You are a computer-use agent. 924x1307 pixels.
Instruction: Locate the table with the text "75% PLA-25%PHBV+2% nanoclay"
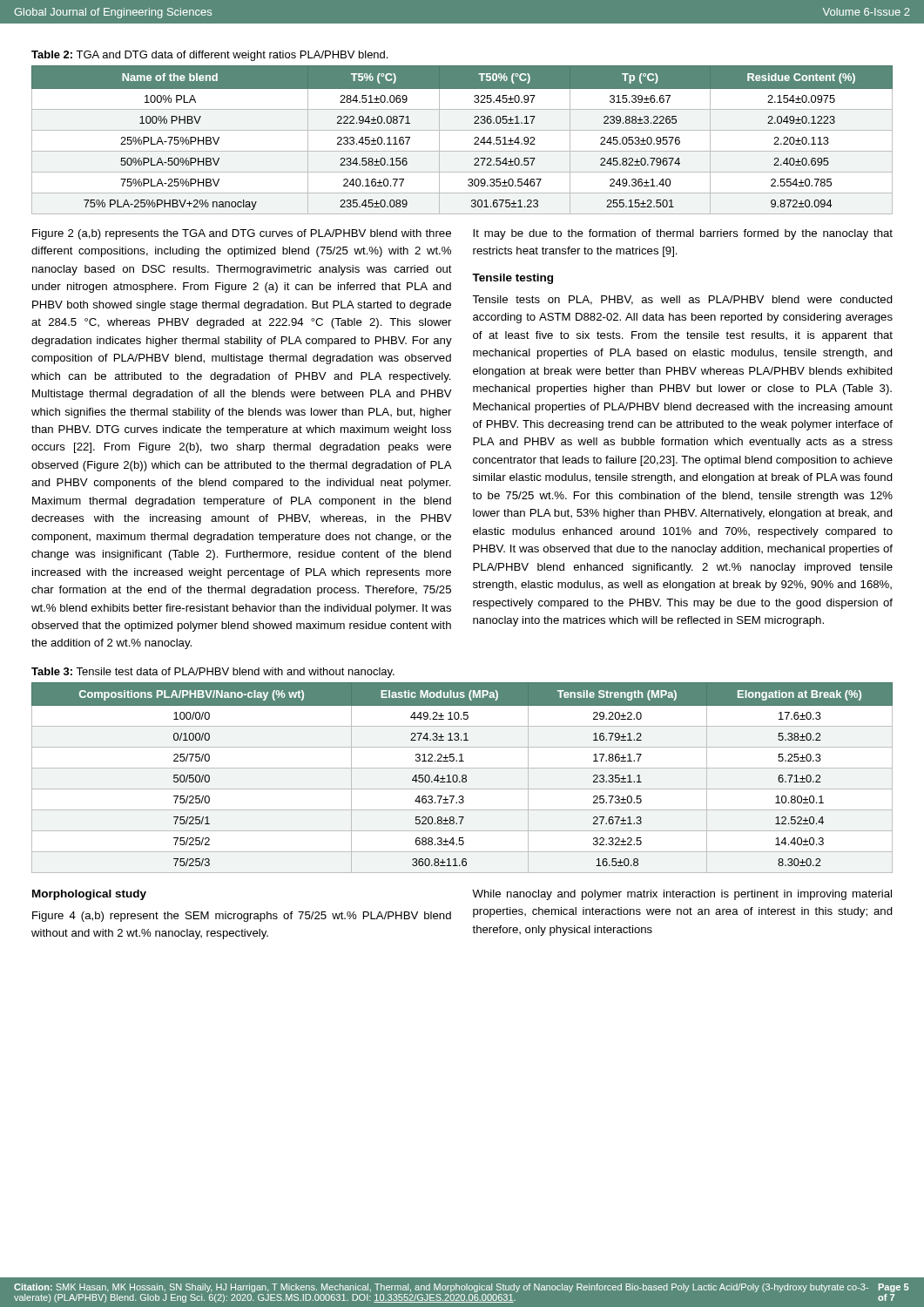[462, 140]
